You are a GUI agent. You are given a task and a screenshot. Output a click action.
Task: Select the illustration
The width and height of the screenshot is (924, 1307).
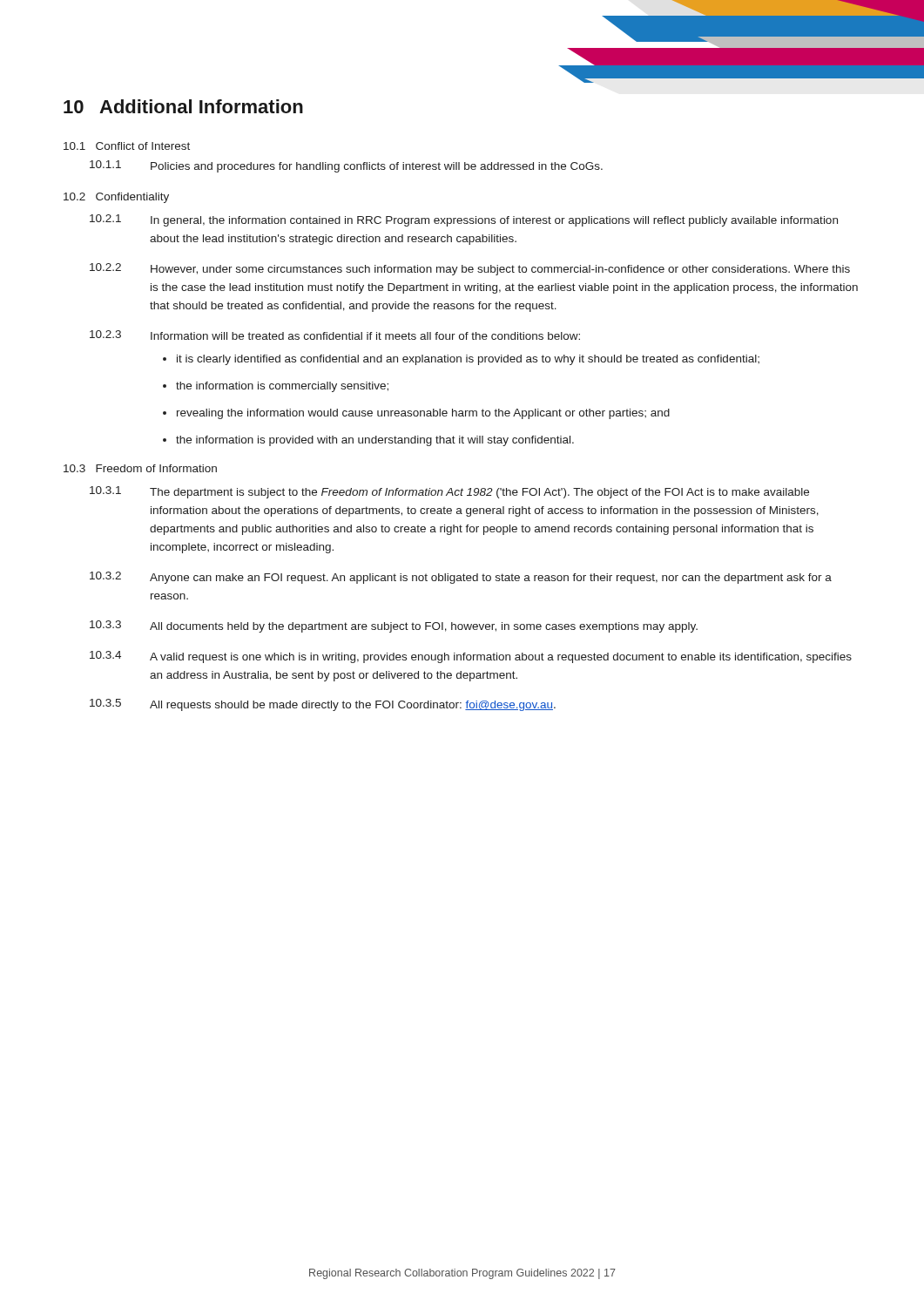[x=741, y=52]
